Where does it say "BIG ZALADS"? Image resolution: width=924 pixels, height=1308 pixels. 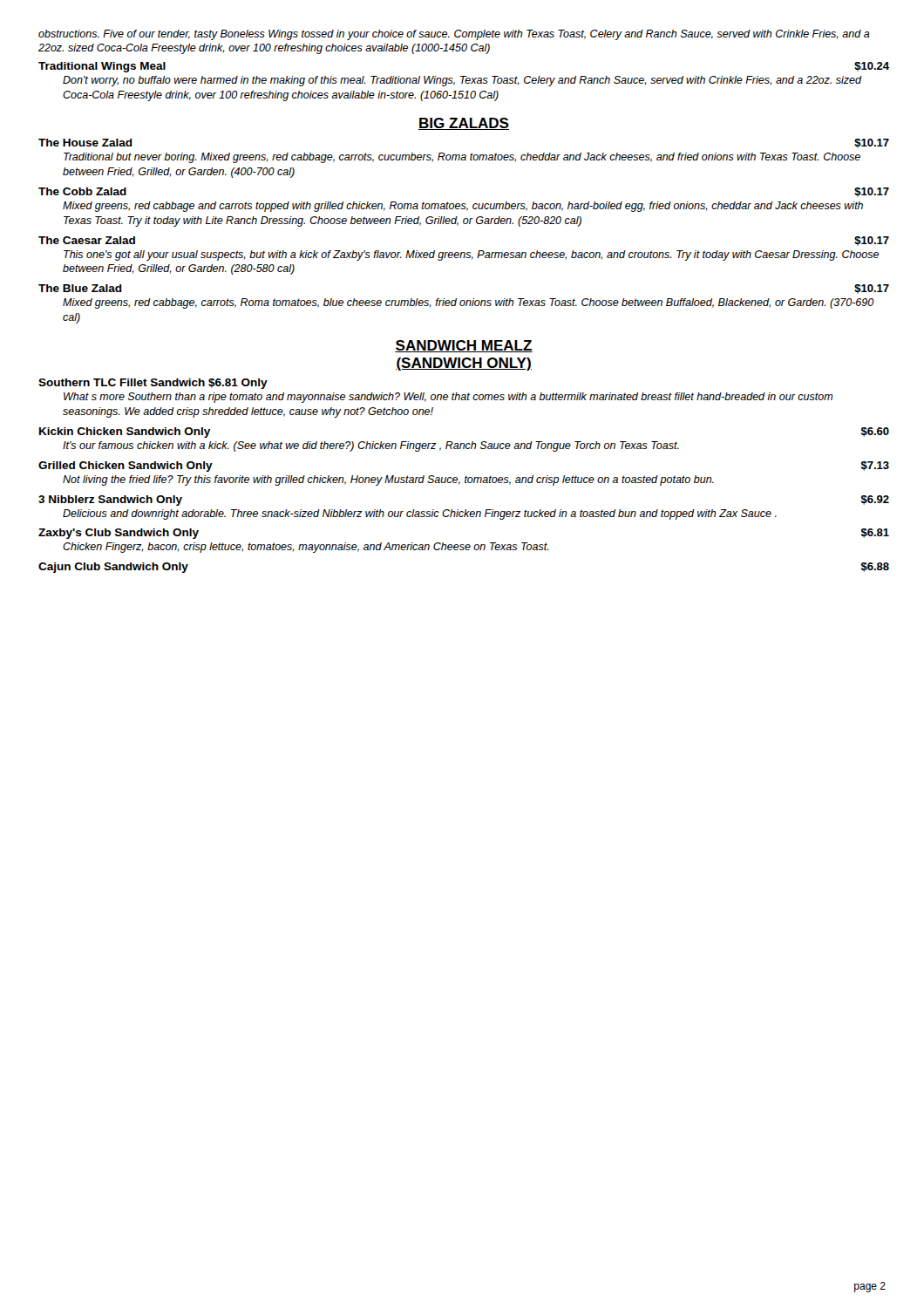[464, 124]
